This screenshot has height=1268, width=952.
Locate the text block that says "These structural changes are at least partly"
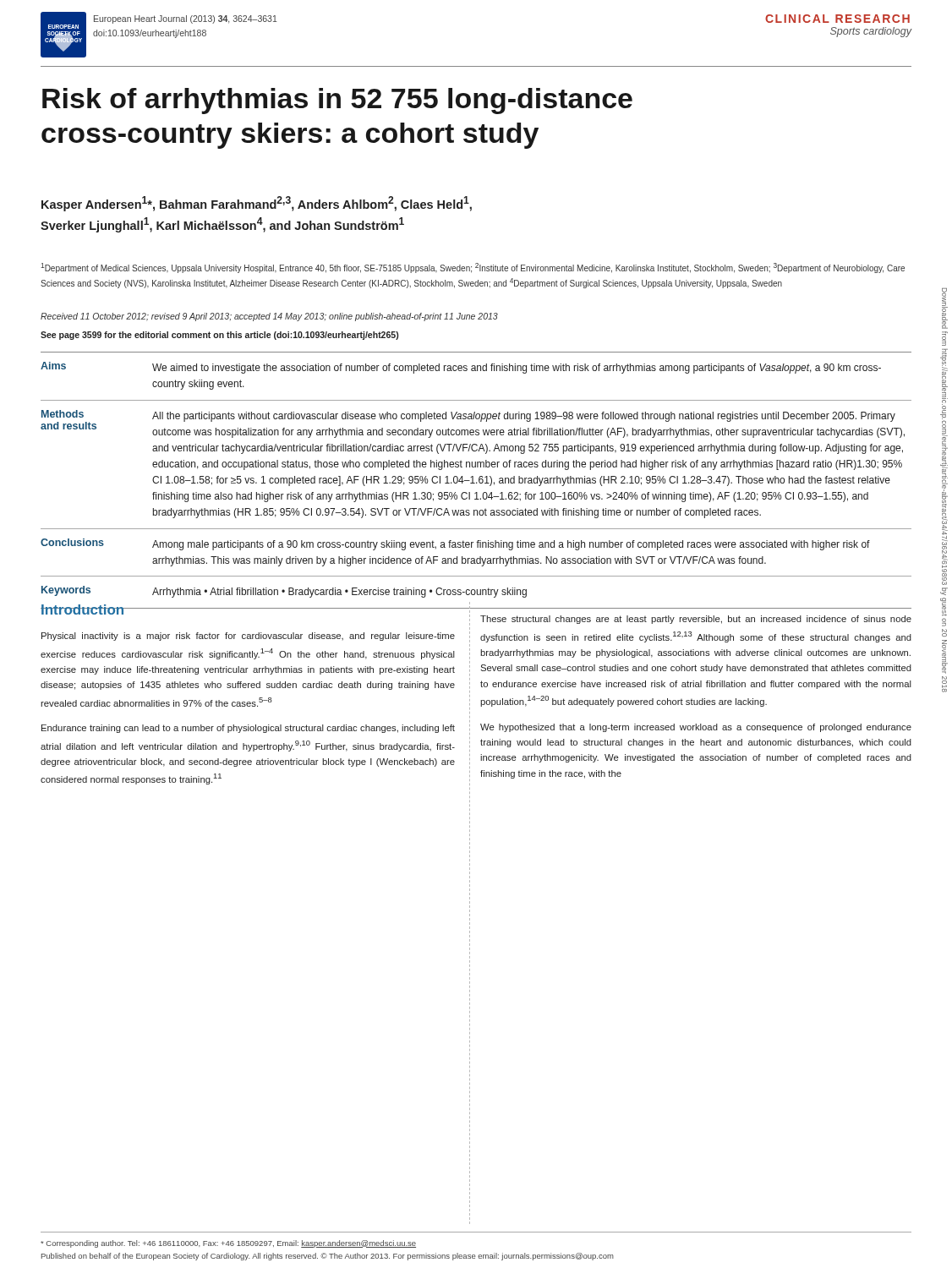pyautogui.click(x=696, y=696)
